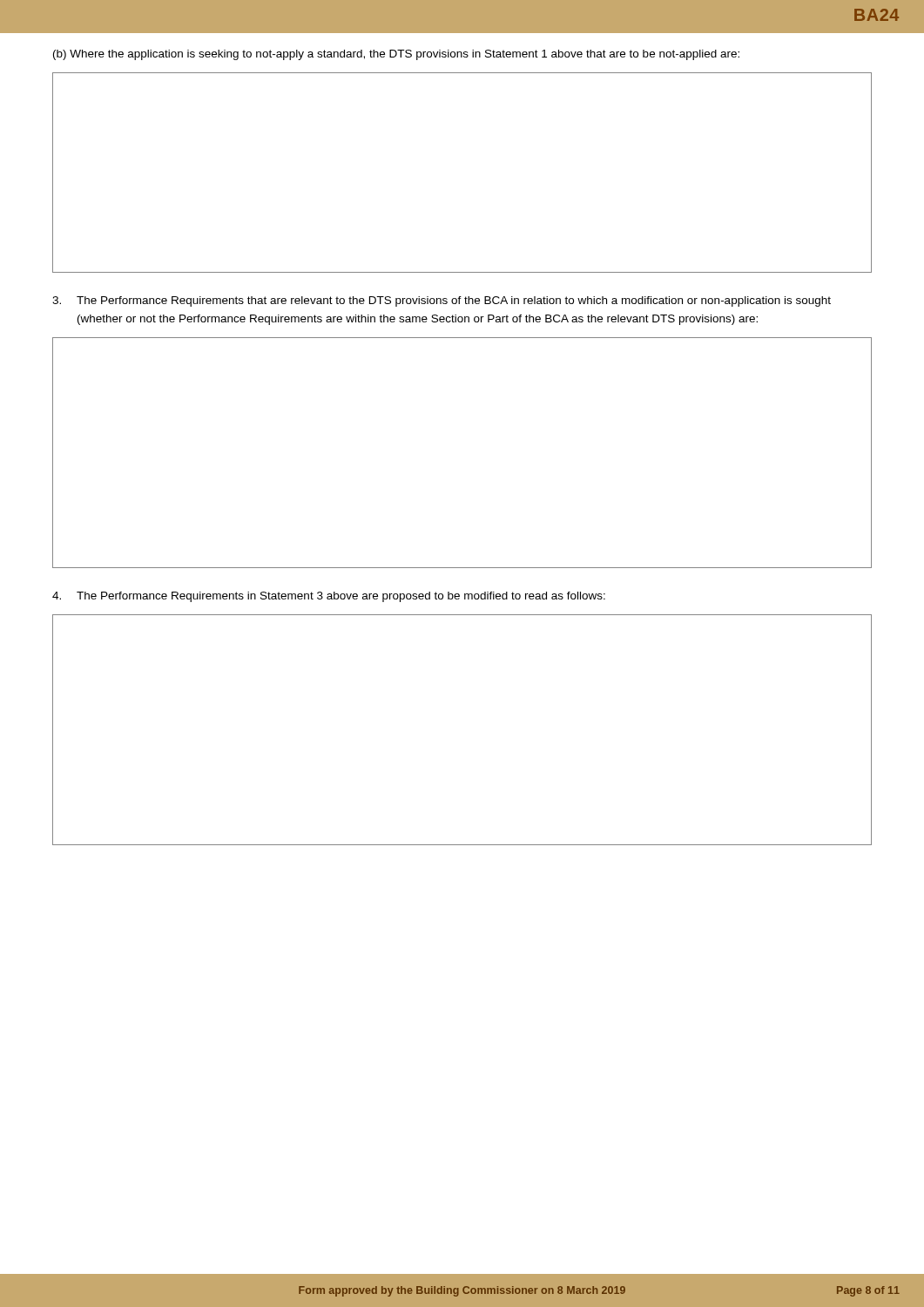
Task: Click on the list item that says "3. The Performance Requirements"
Action: click(462, 310)
